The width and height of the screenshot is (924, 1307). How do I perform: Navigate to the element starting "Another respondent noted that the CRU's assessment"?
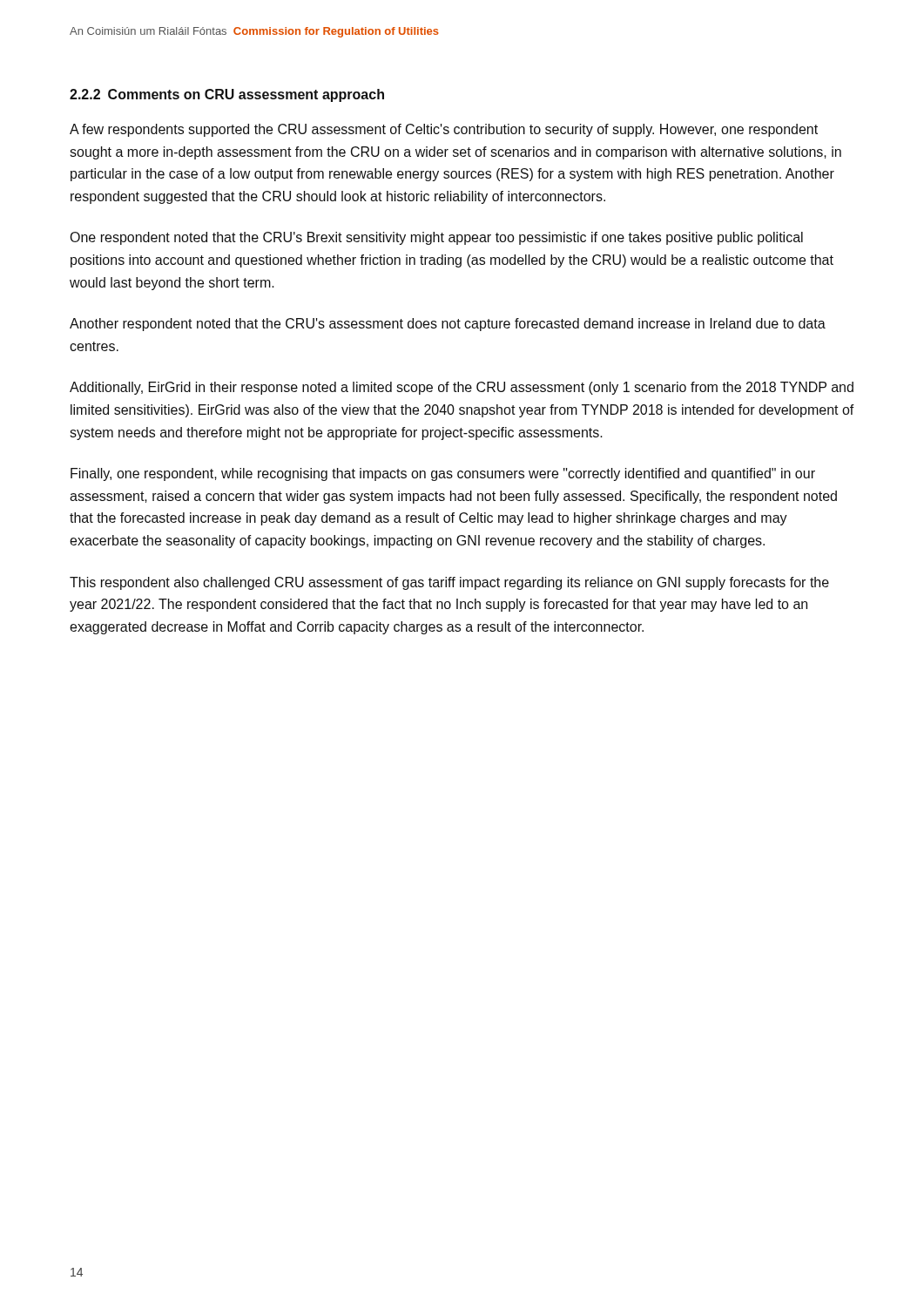[447, 335]
